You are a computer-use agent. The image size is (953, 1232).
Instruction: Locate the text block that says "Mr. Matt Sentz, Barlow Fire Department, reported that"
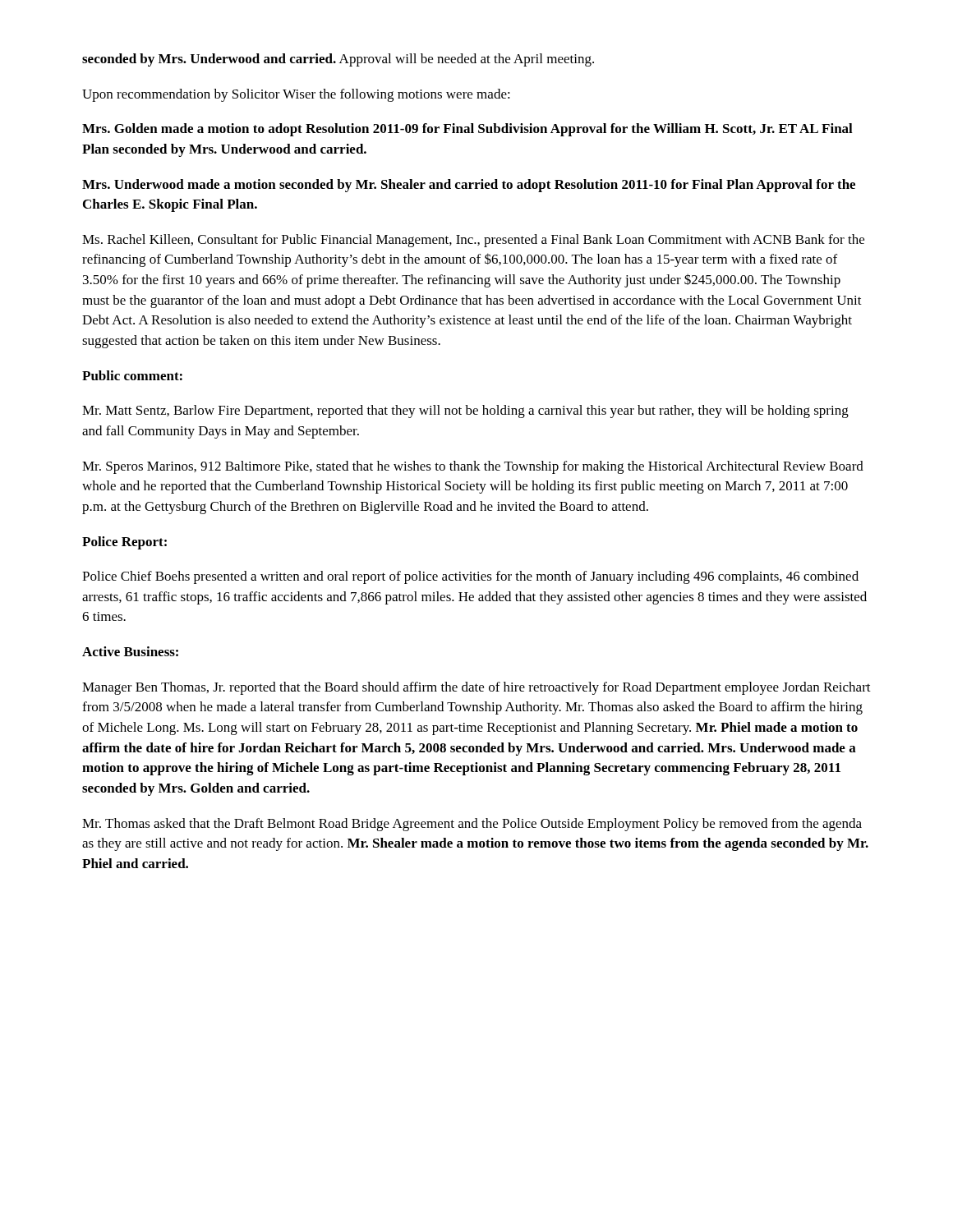tap(476, 421)
